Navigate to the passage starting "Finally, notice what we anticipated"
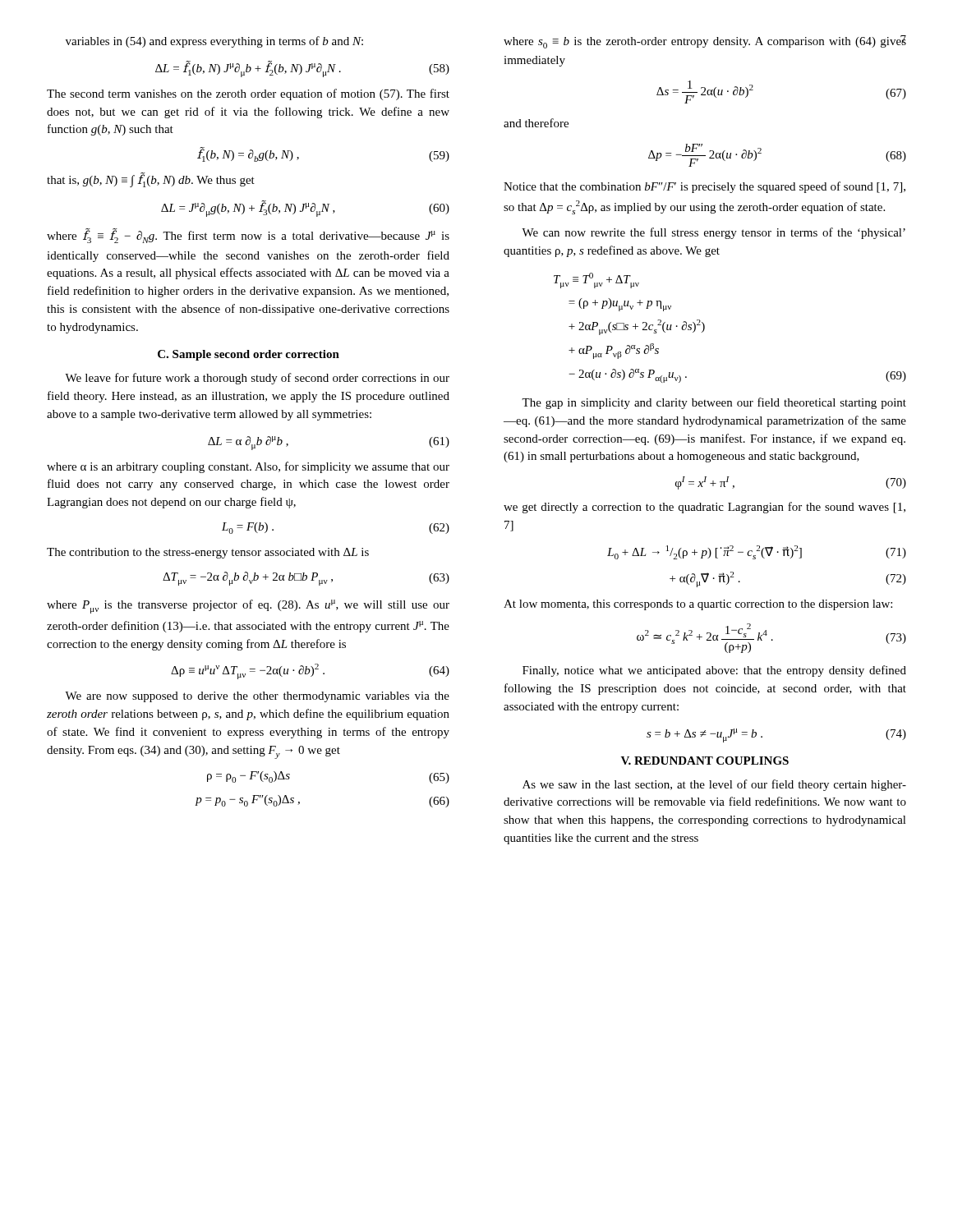This screenshot has width=953, height=1232. point(705,689)
